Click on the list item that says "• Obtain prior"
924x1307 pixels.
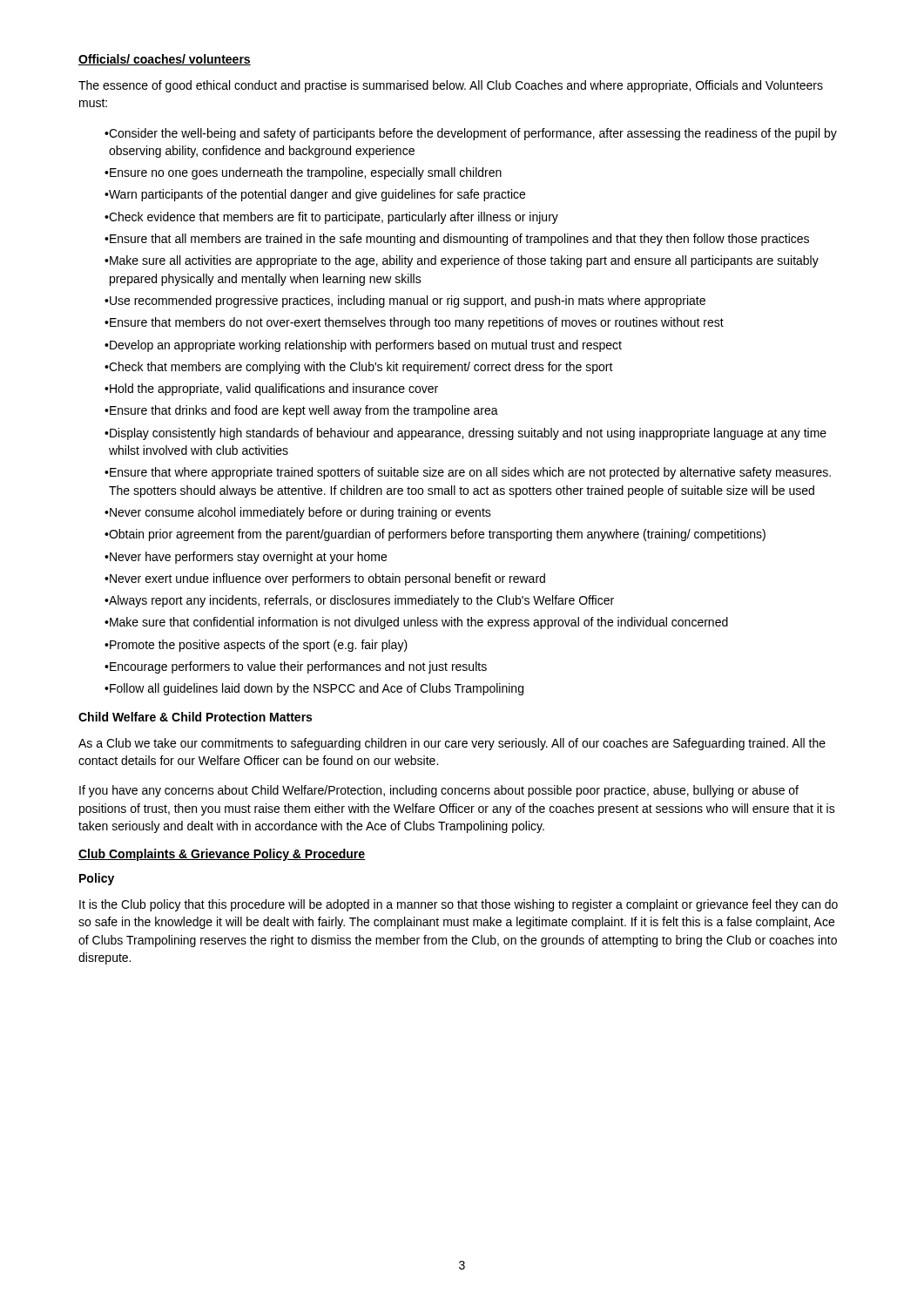[462, 534]
